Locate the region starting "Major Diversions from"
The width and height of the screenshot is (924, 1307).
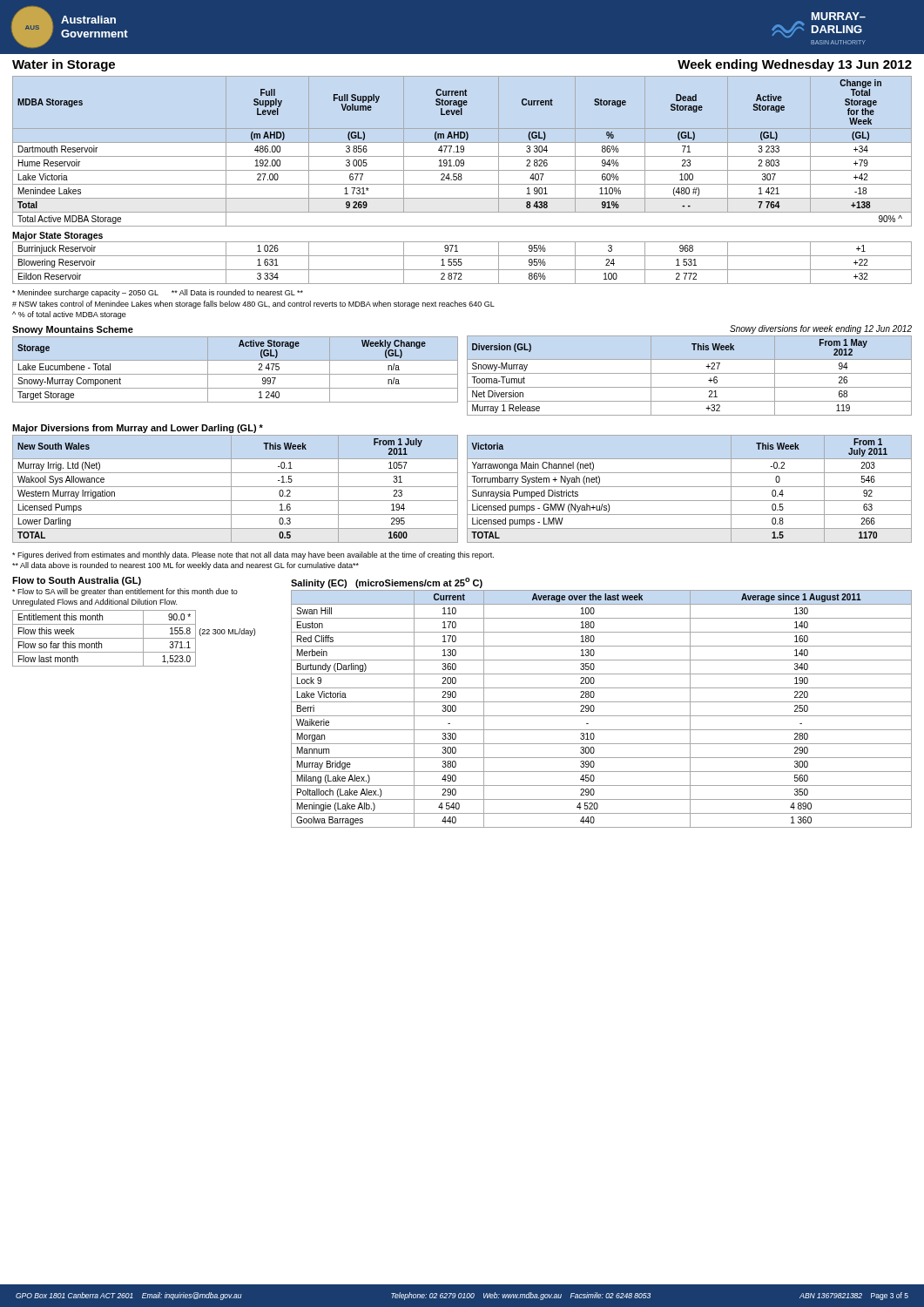point(138,428)
